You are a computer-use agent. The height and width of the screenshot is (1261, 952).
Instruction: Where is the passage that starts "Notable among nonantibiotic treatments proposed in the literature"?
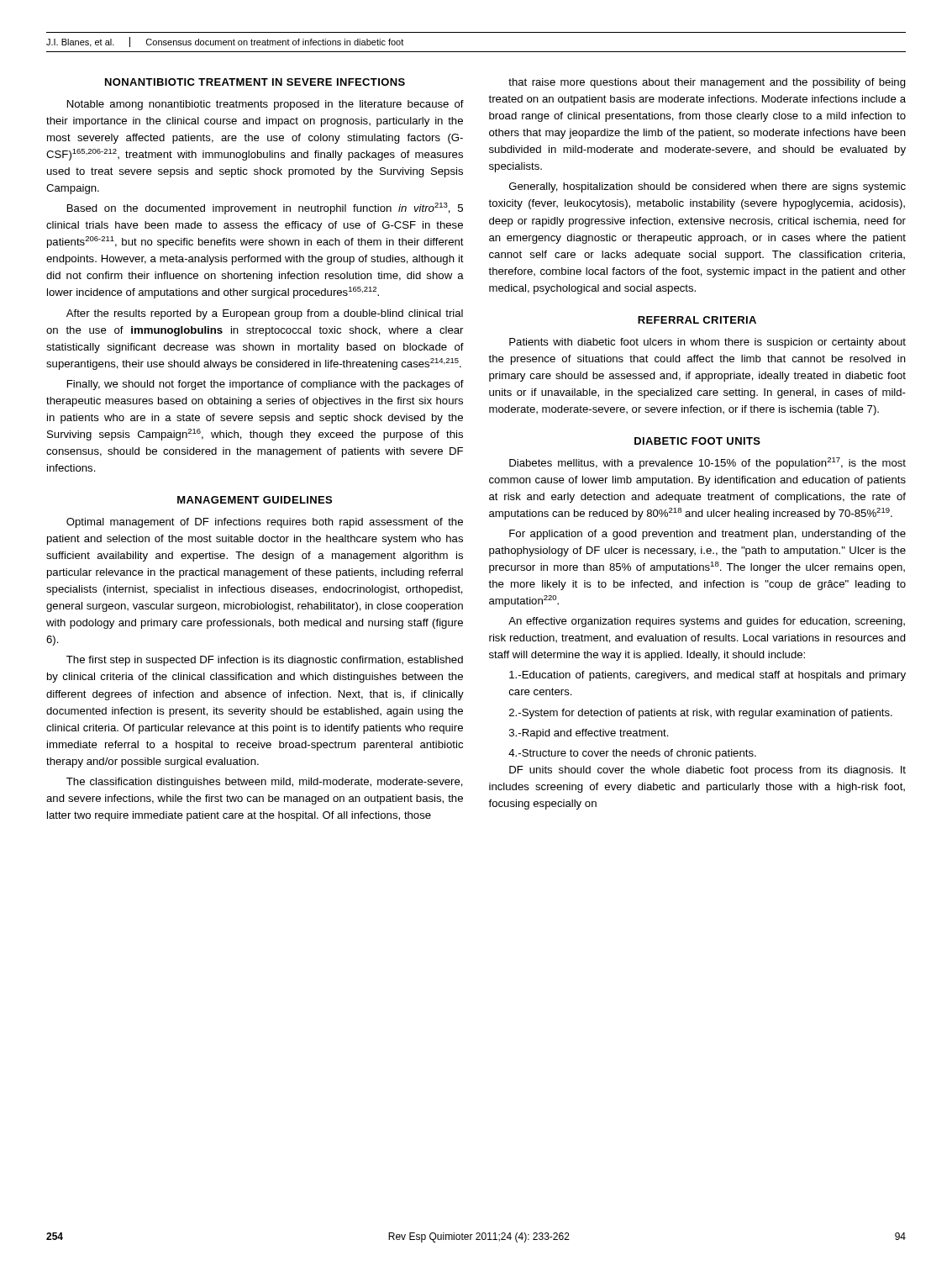tap(255, 286)
